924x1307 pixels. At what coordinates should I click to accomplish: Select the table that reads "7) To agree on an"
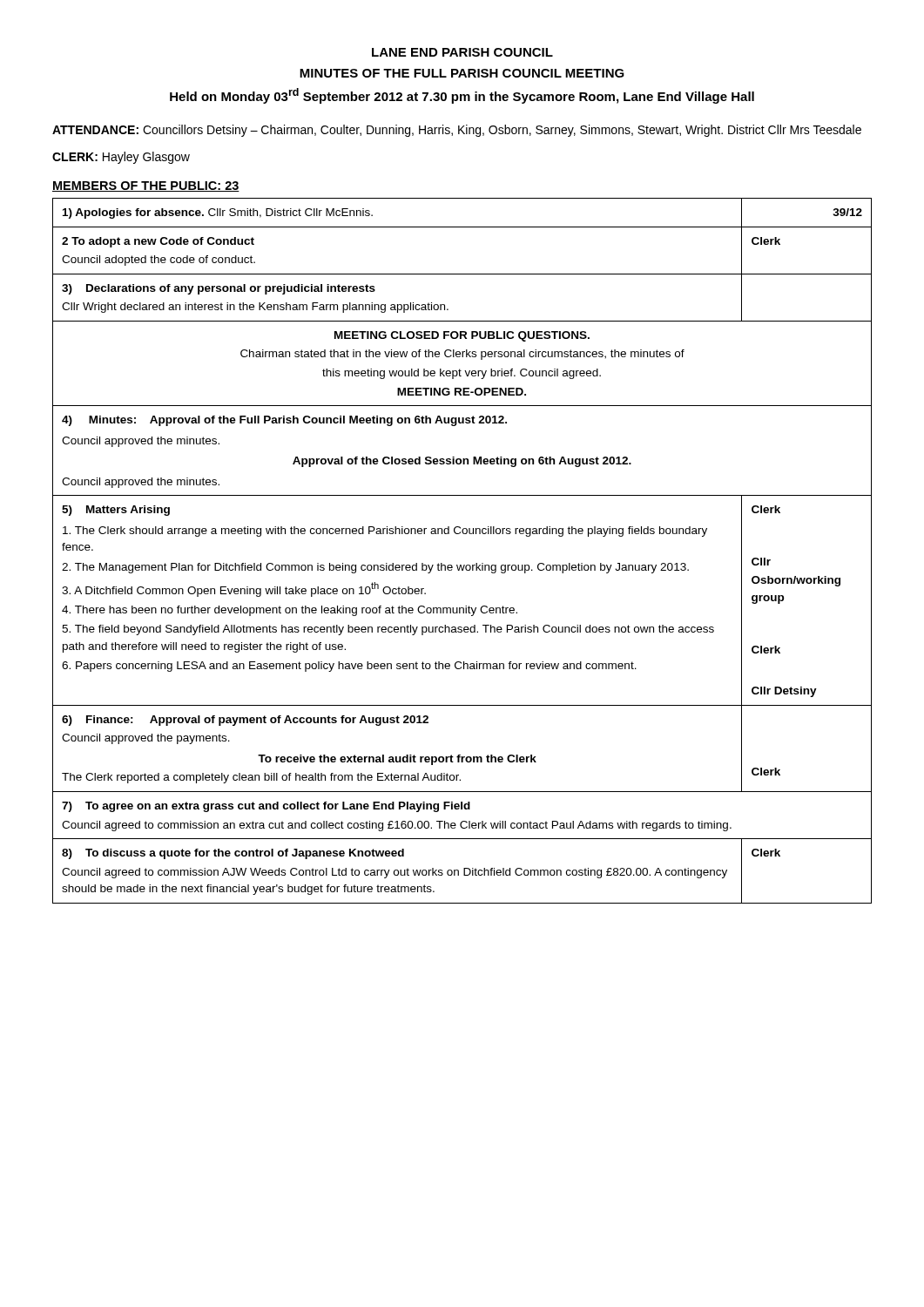click(x=462, y=551)
